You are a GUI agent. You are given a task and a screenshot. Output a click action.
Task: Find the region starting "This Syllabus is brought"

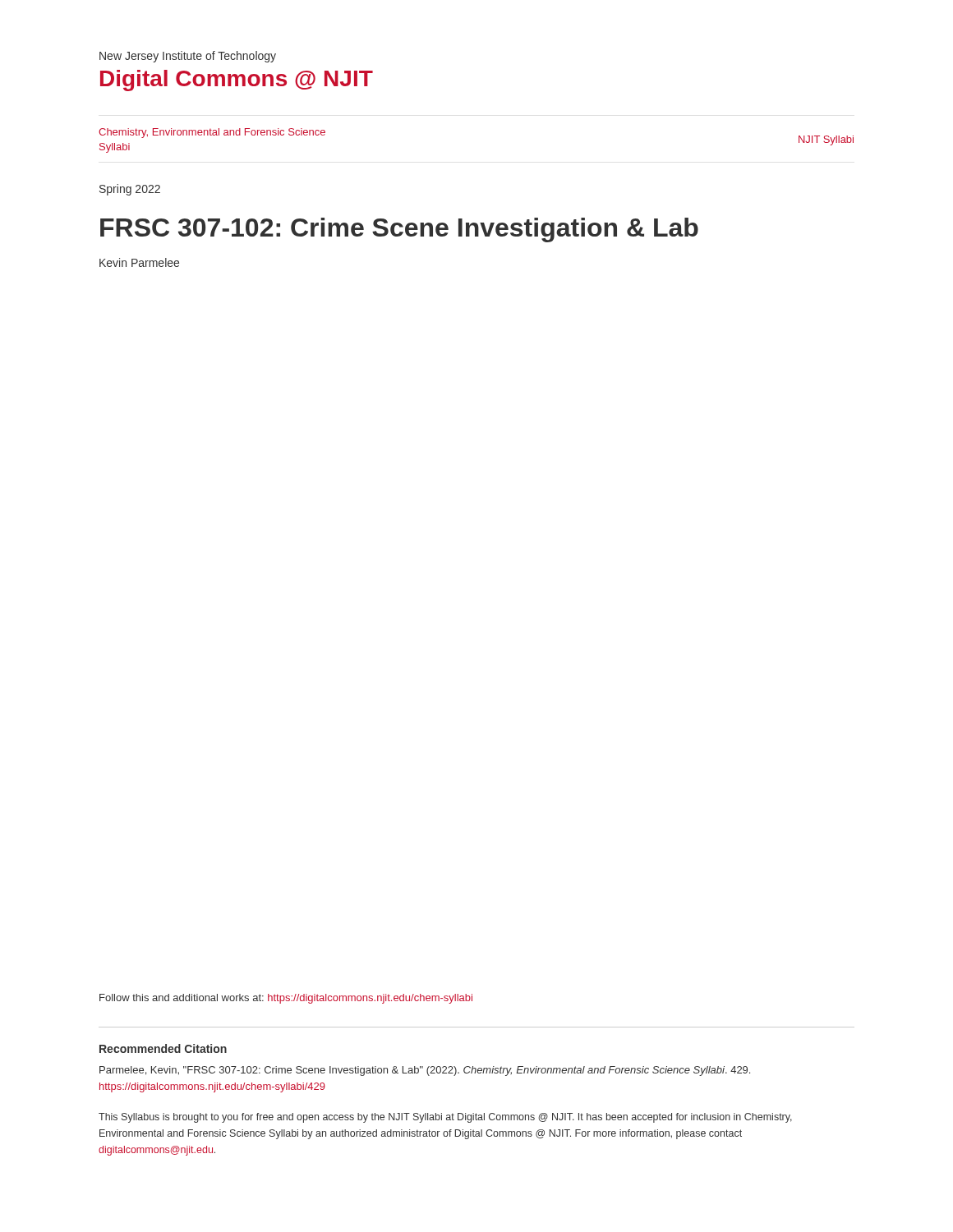click(x=445, y=1133)
